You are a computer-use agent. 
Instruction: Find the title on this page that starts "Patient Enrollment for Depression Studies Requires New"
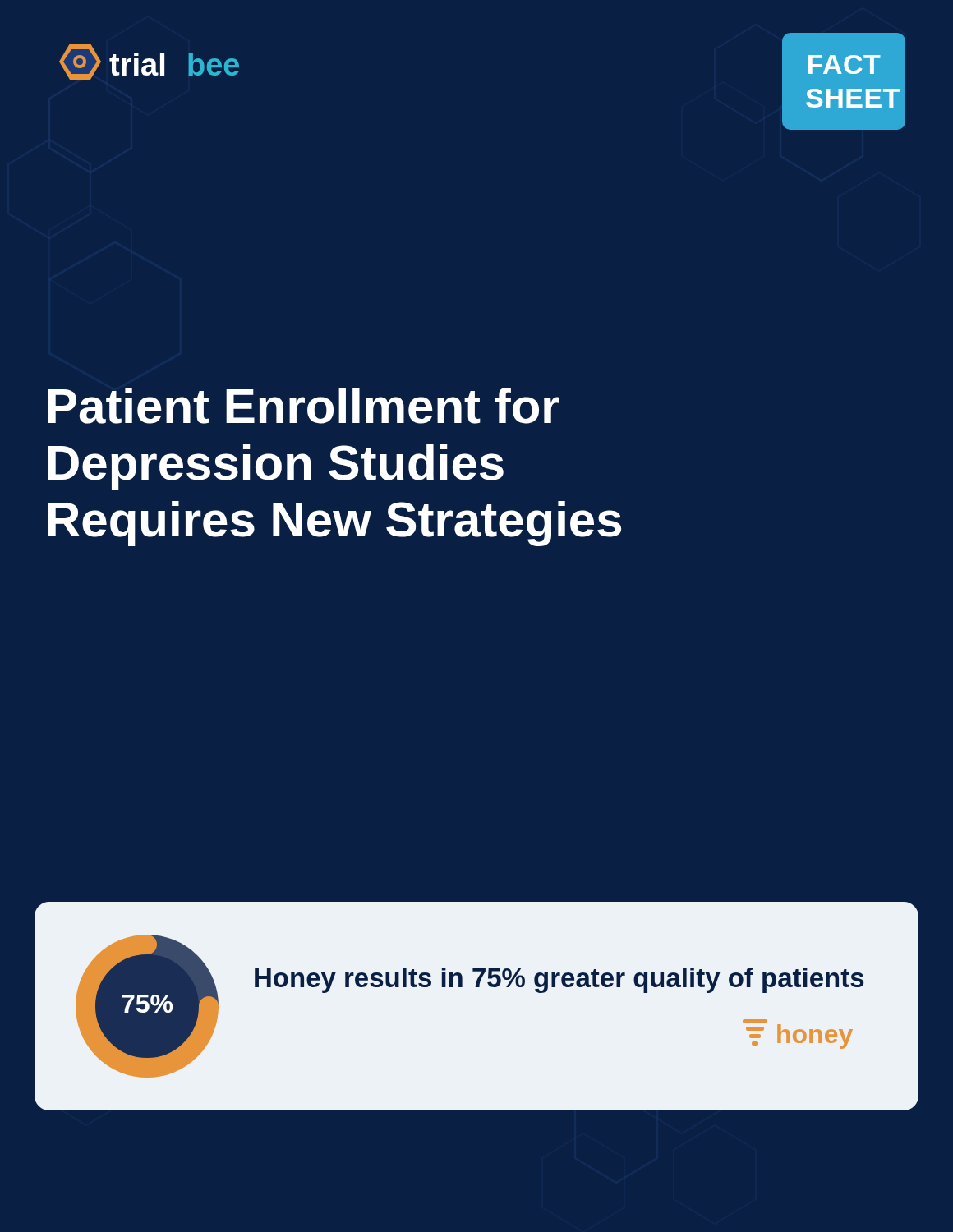(x=334, y=463)
